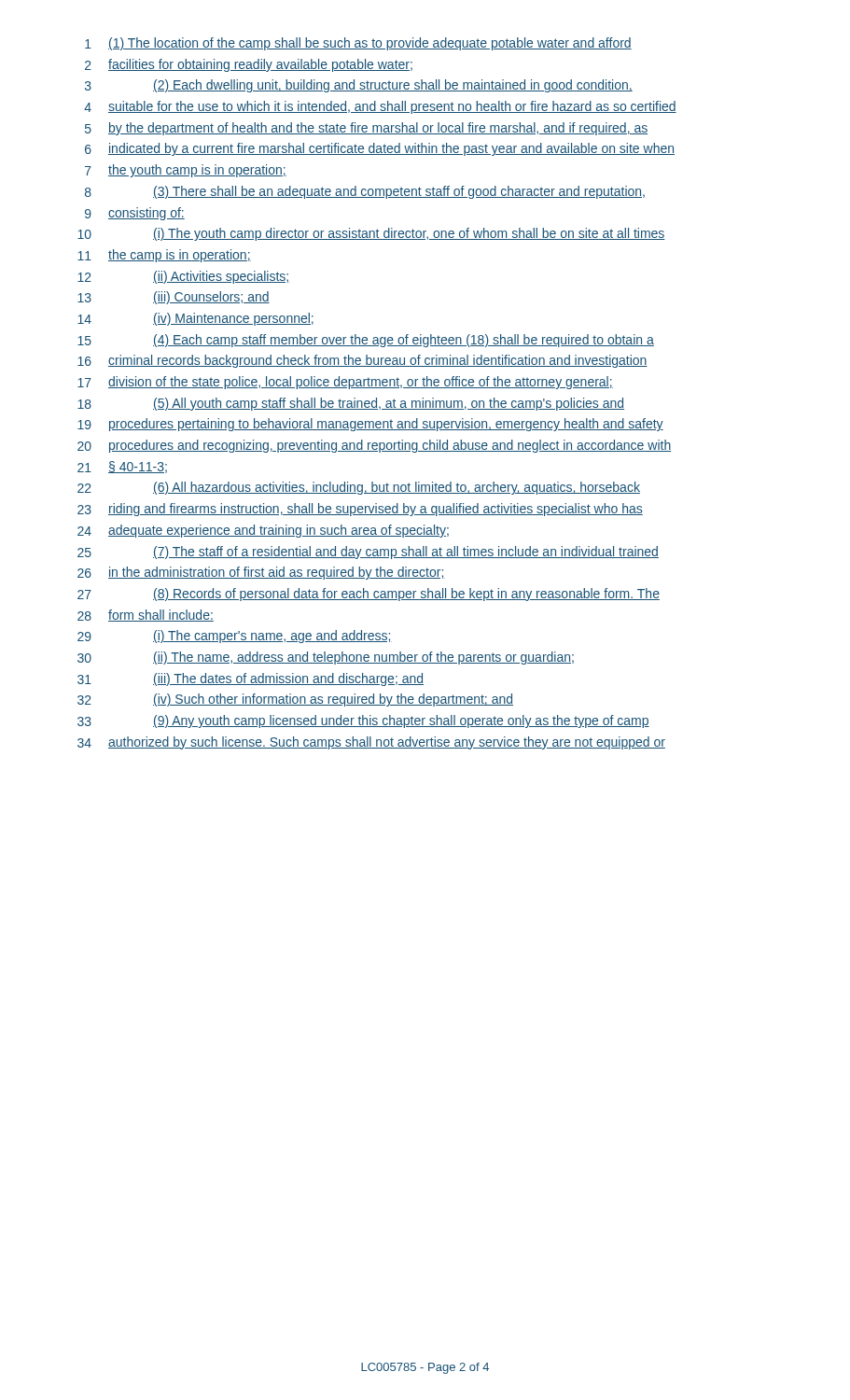Select the element starting "33 (9) Any youth"
The image size is (850, 1400).
point(425,722)
